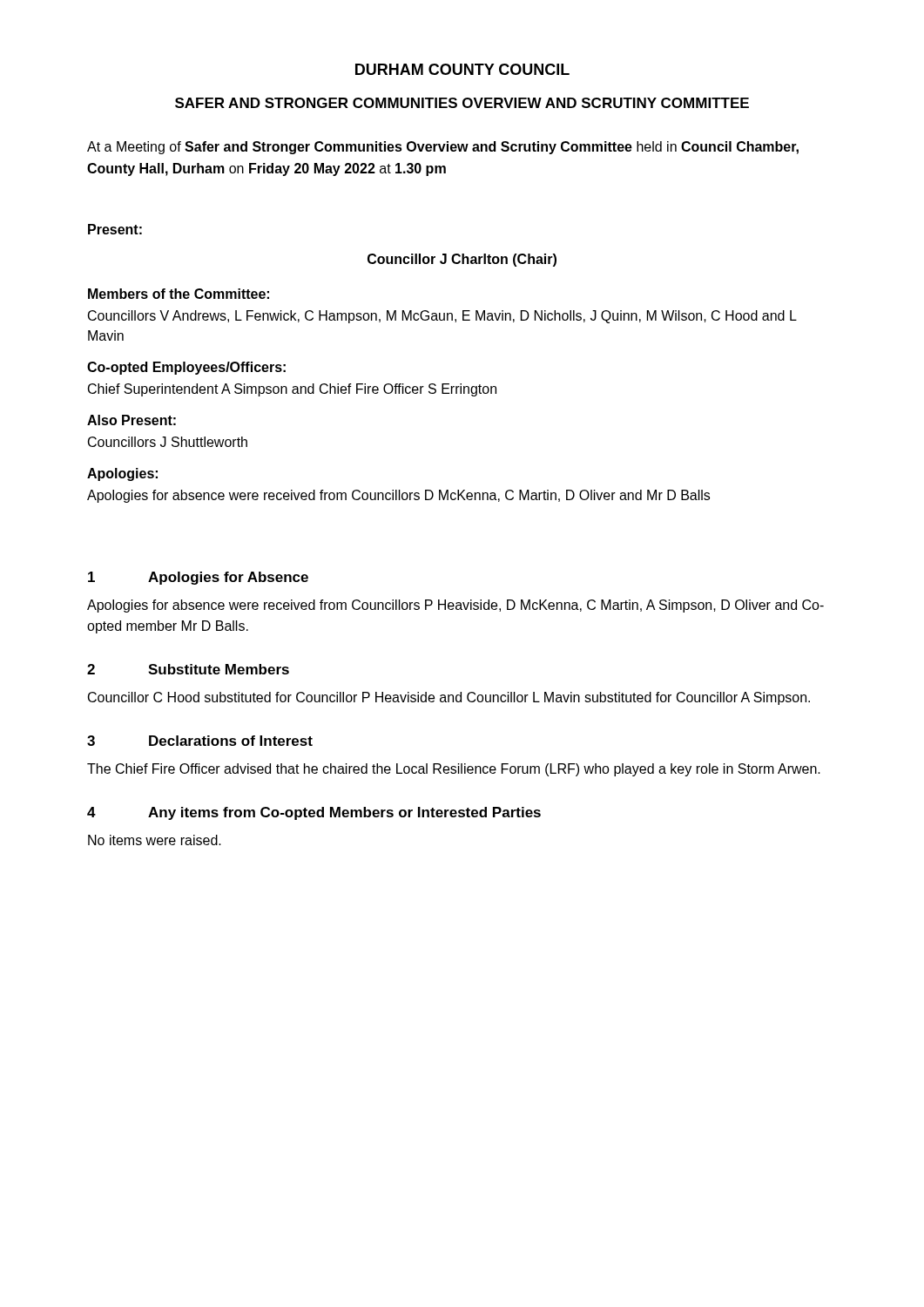
Task: Where is the passage that starts "Chief Superintendent A Simpson and"?
Action: (292, 389)
